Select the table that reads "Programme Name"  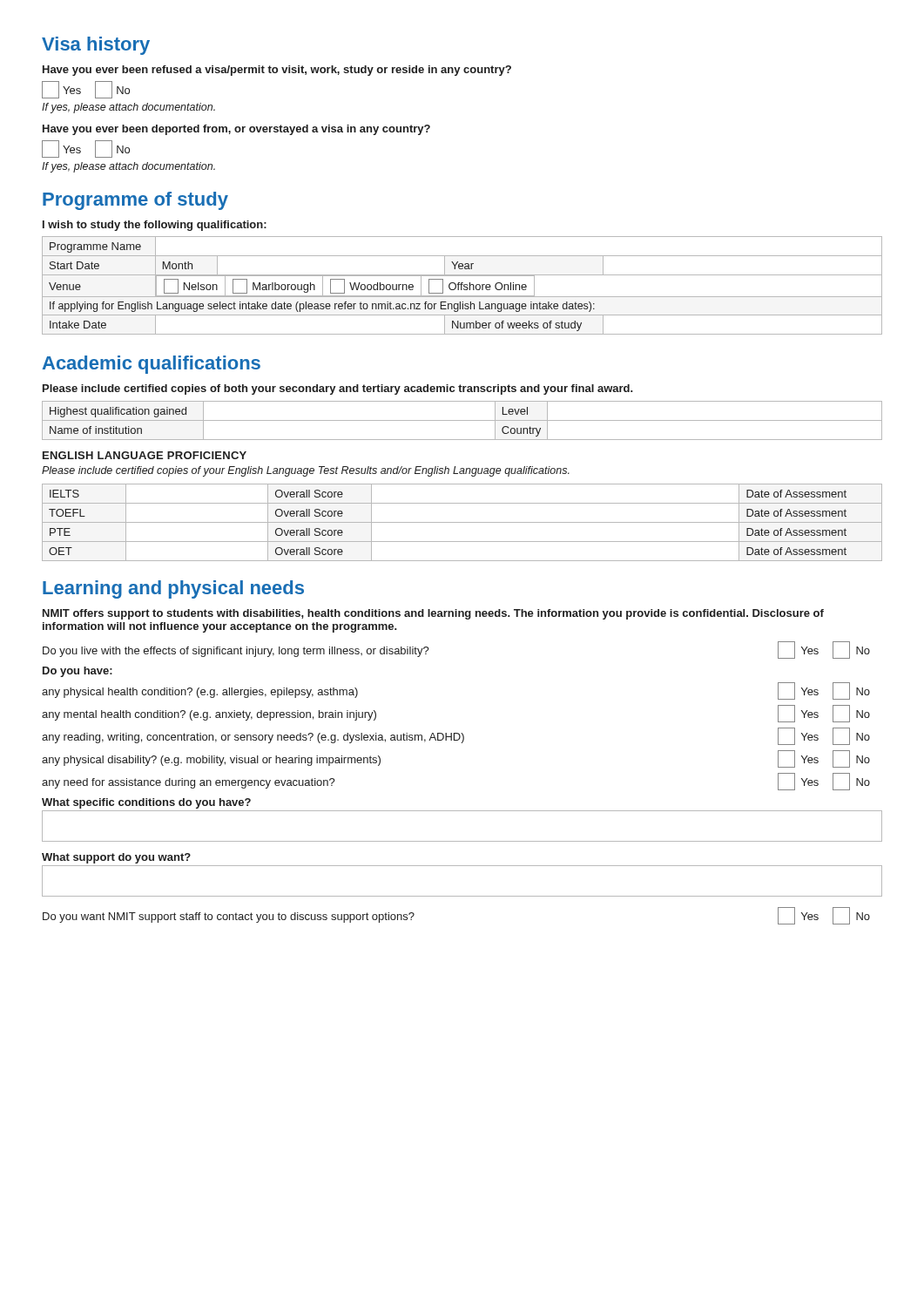pyautogui.click(x=462, y=285)
